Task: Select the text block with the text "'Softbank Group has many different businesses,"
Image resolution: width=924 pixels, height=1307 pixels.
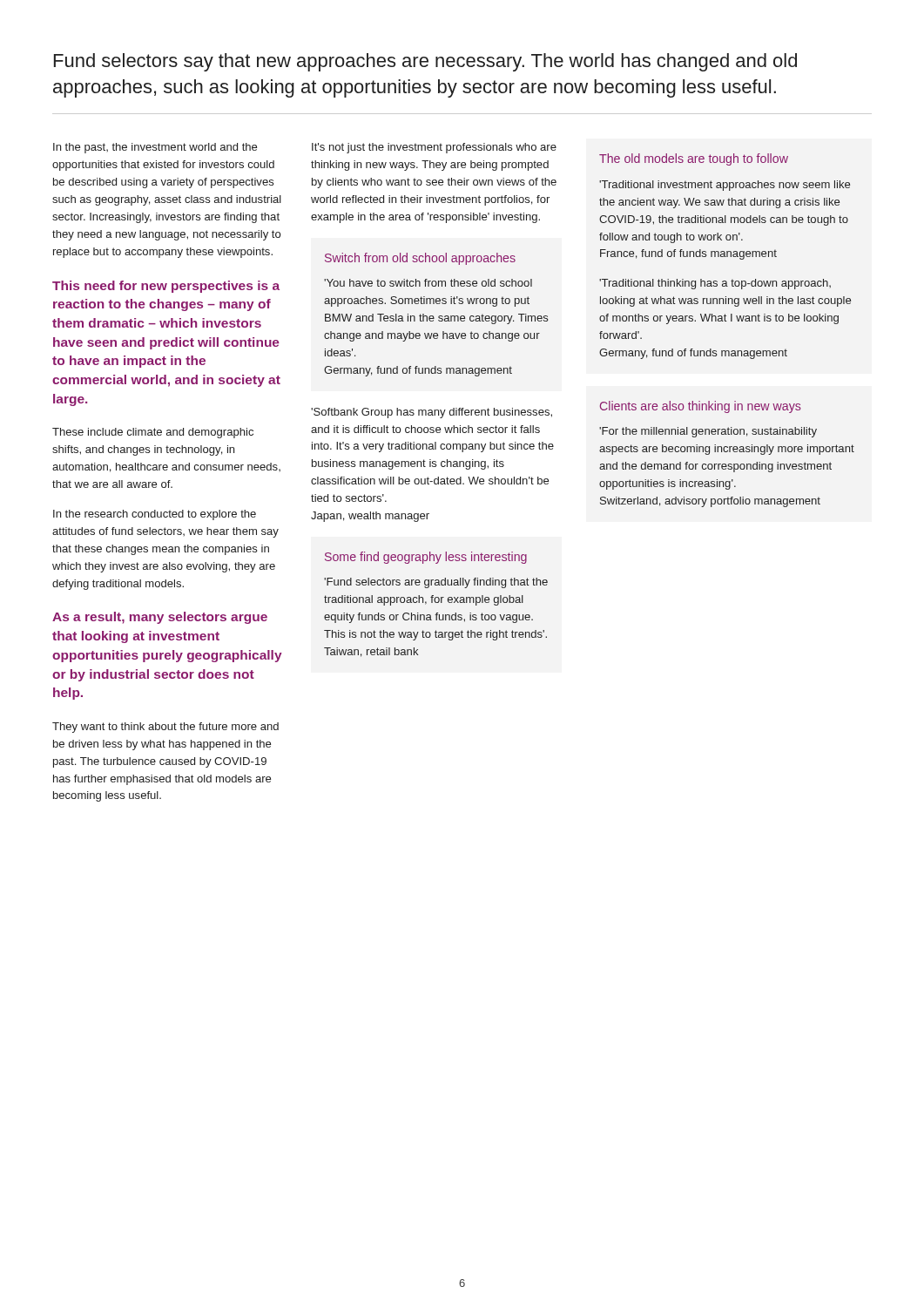Action: pyautogui.click(x=436, y=464)
